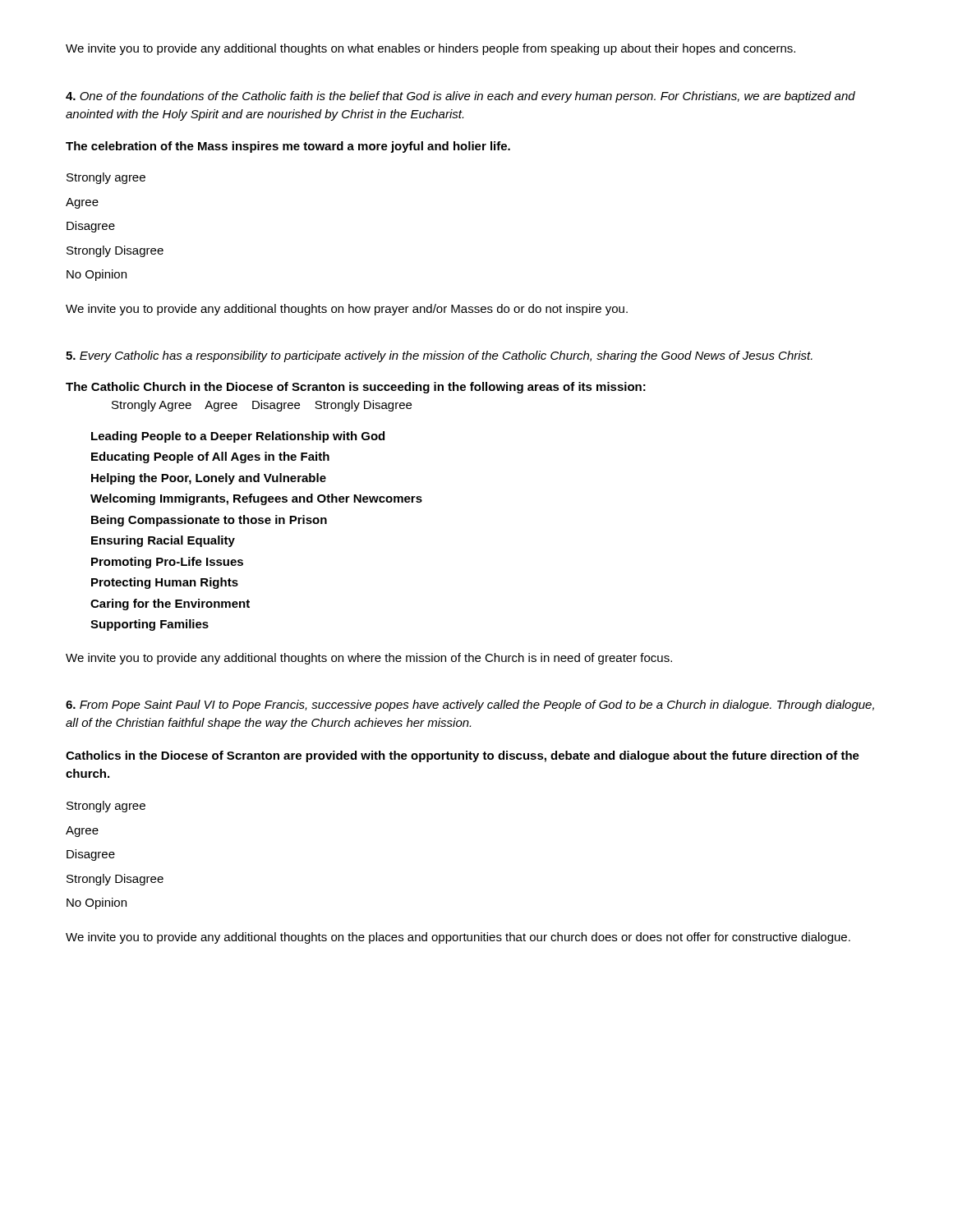
Task: Select the list item that reads "Being Compassionate to those in Prison"
Action: coord(209,519)
